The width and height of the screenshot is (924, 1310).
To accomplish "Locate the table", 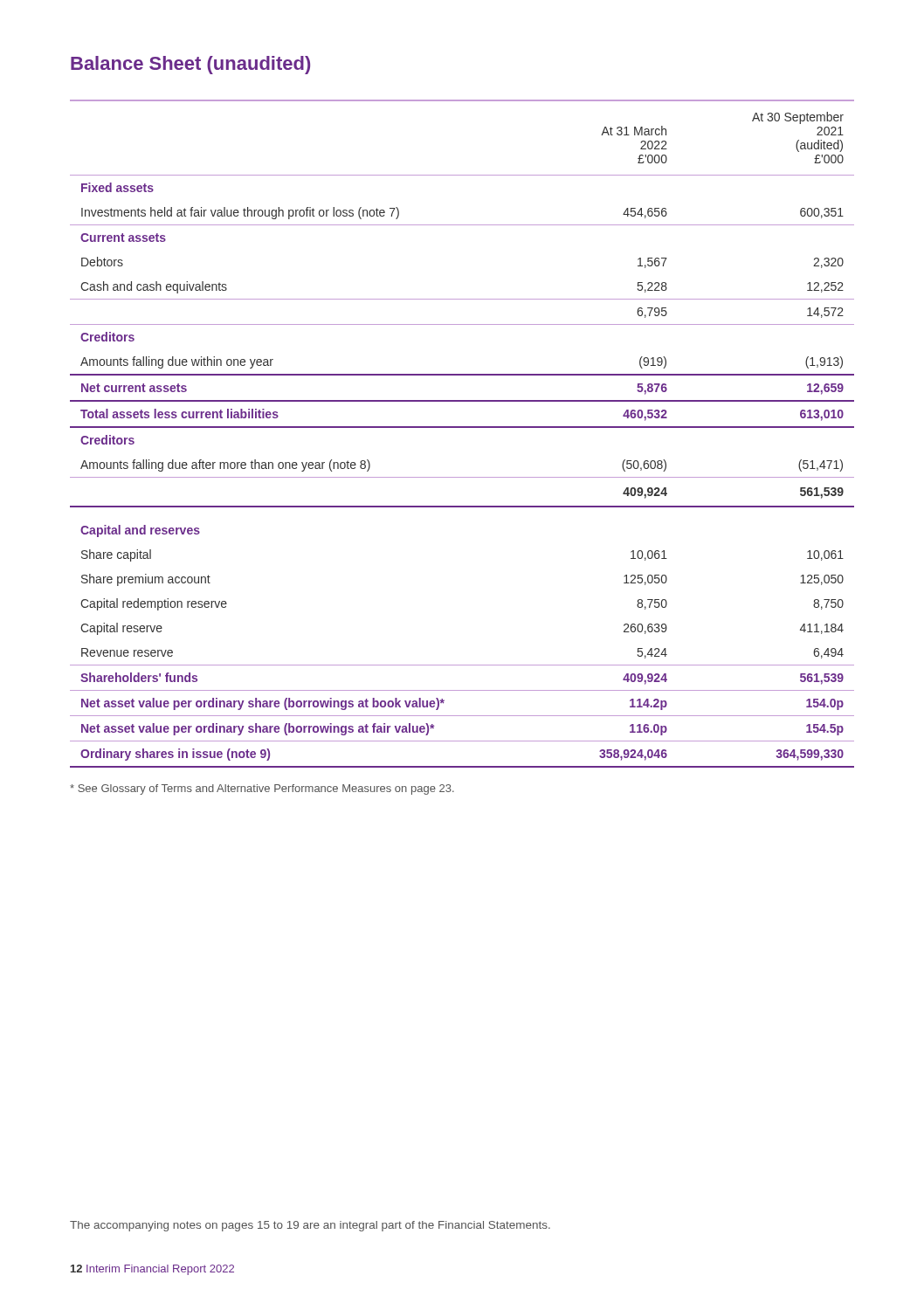I will coord(462,434).
